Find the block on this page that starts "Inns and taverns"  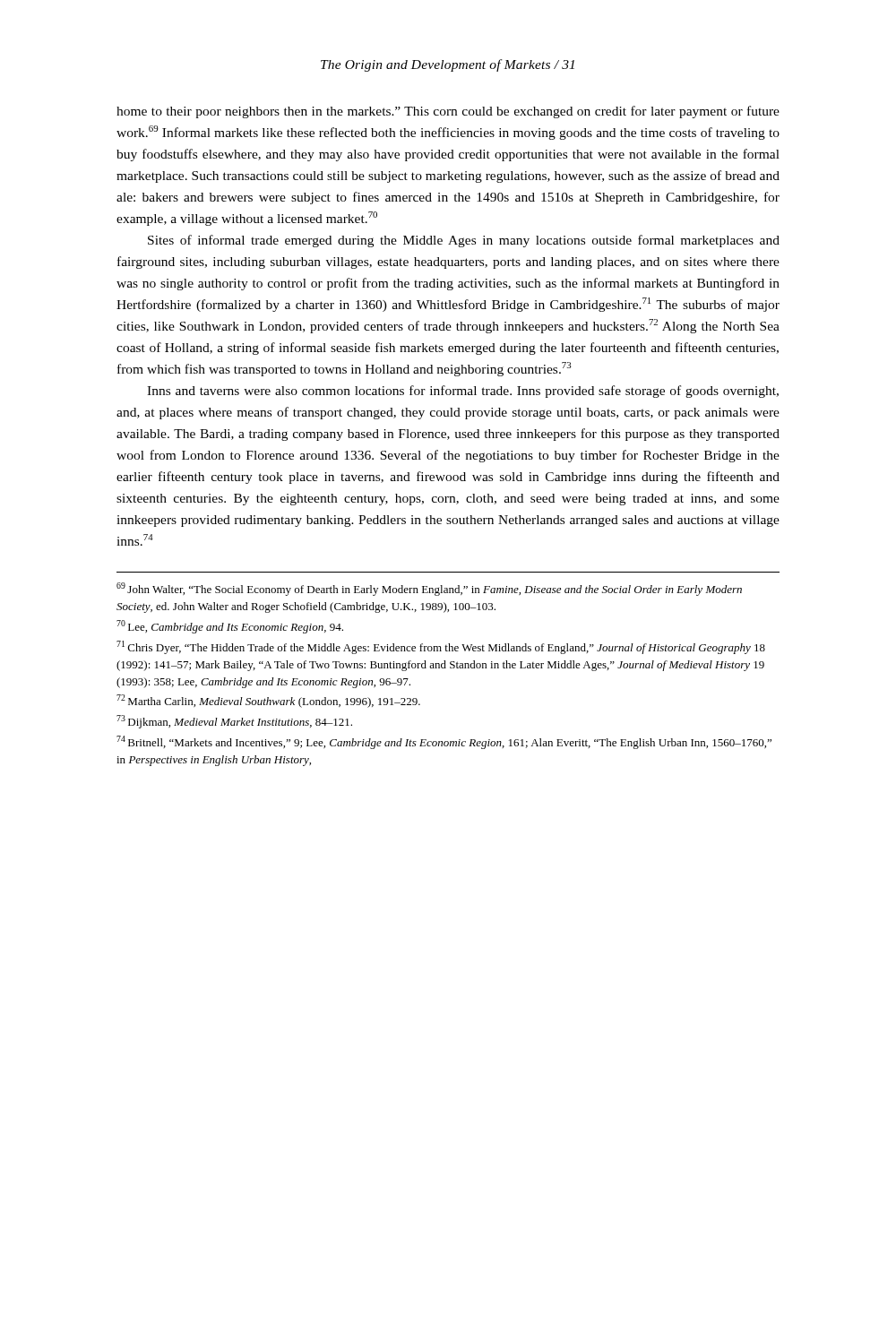tap(448, 466)
